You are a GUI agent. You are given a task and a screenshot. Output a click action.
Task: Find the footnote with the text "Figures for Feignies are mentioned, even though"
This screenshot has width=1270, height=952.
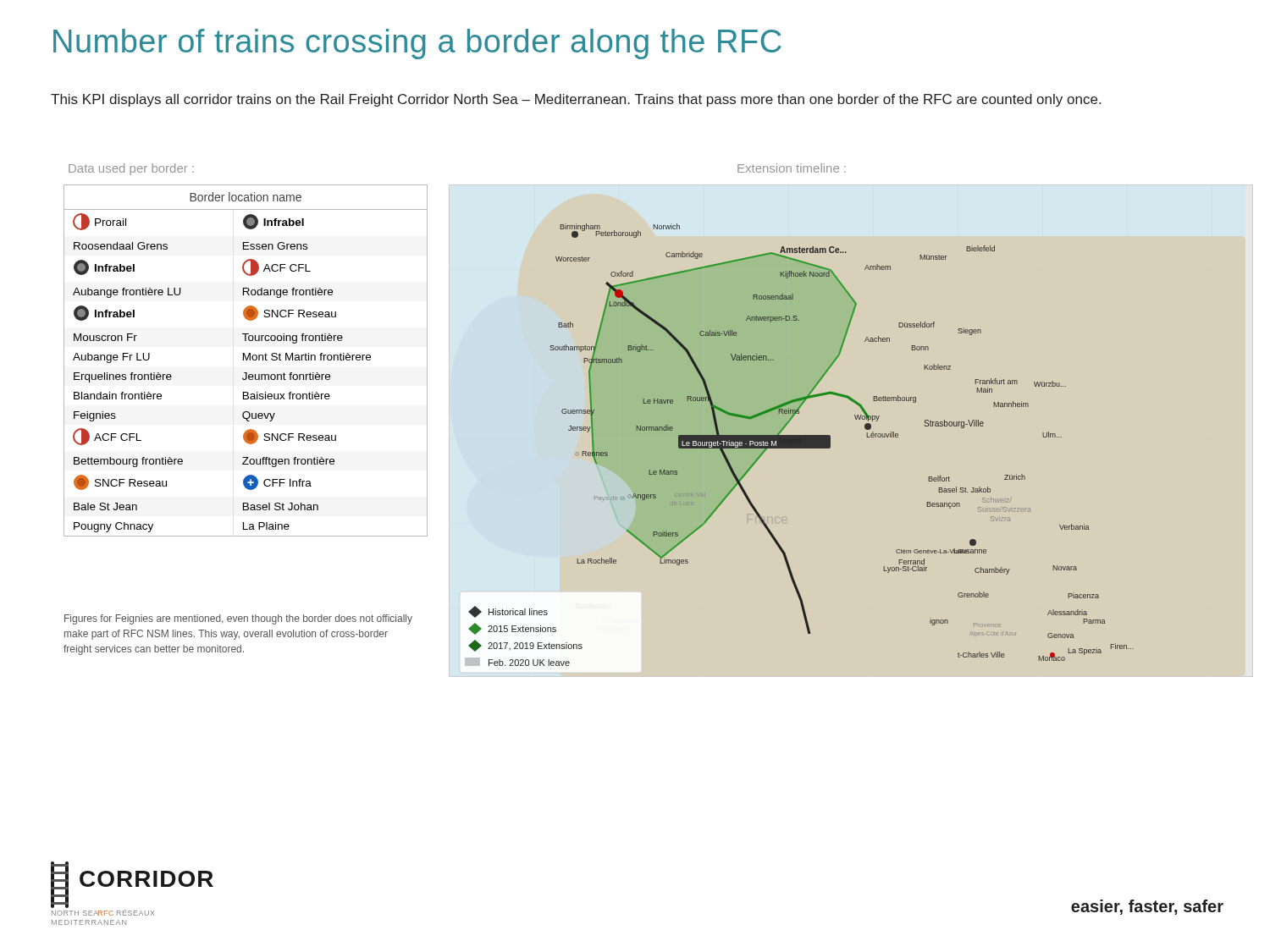[x=238, y=634]
